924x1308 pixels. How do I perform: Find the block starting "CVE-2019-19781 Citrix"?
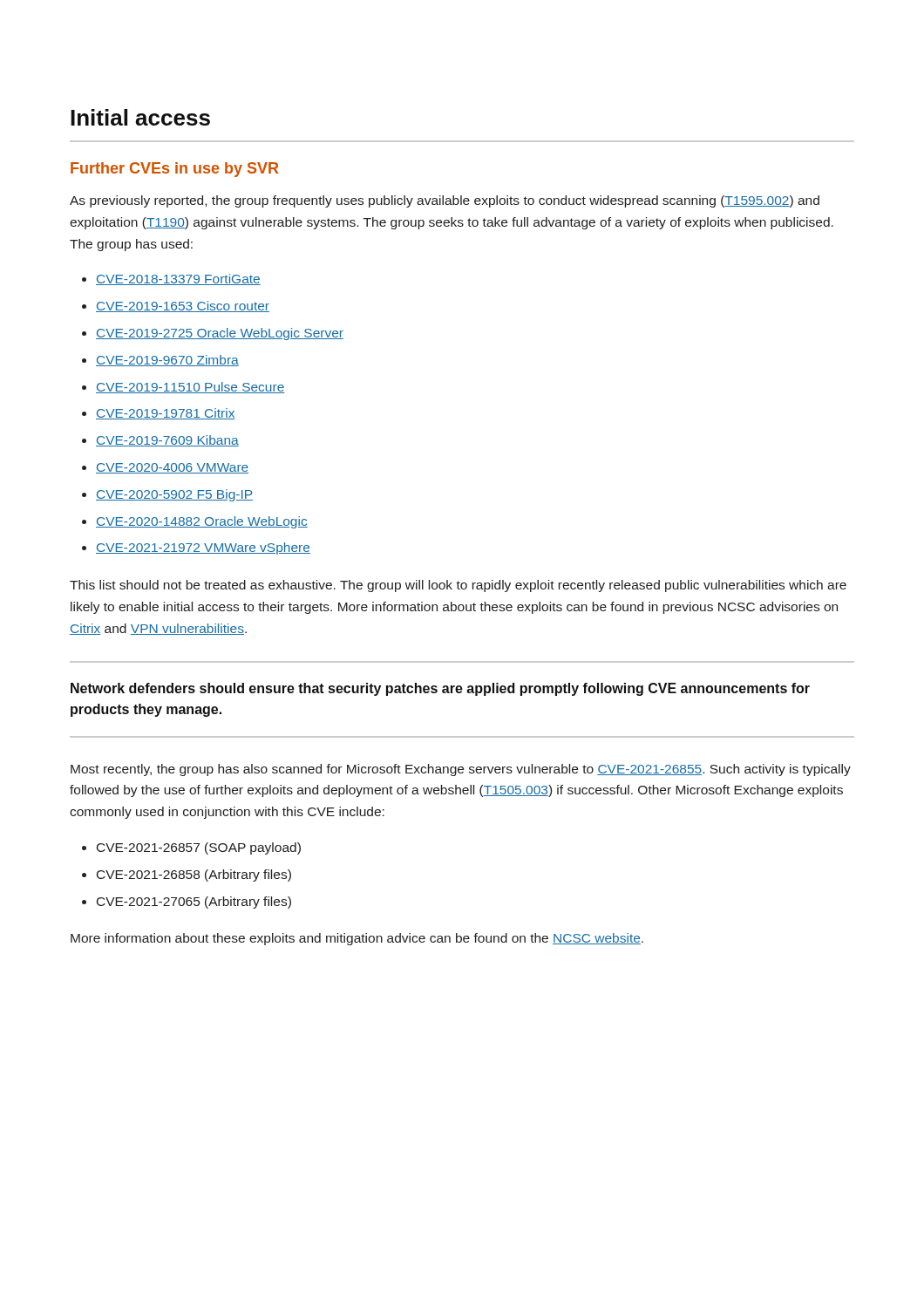(165, 413)
